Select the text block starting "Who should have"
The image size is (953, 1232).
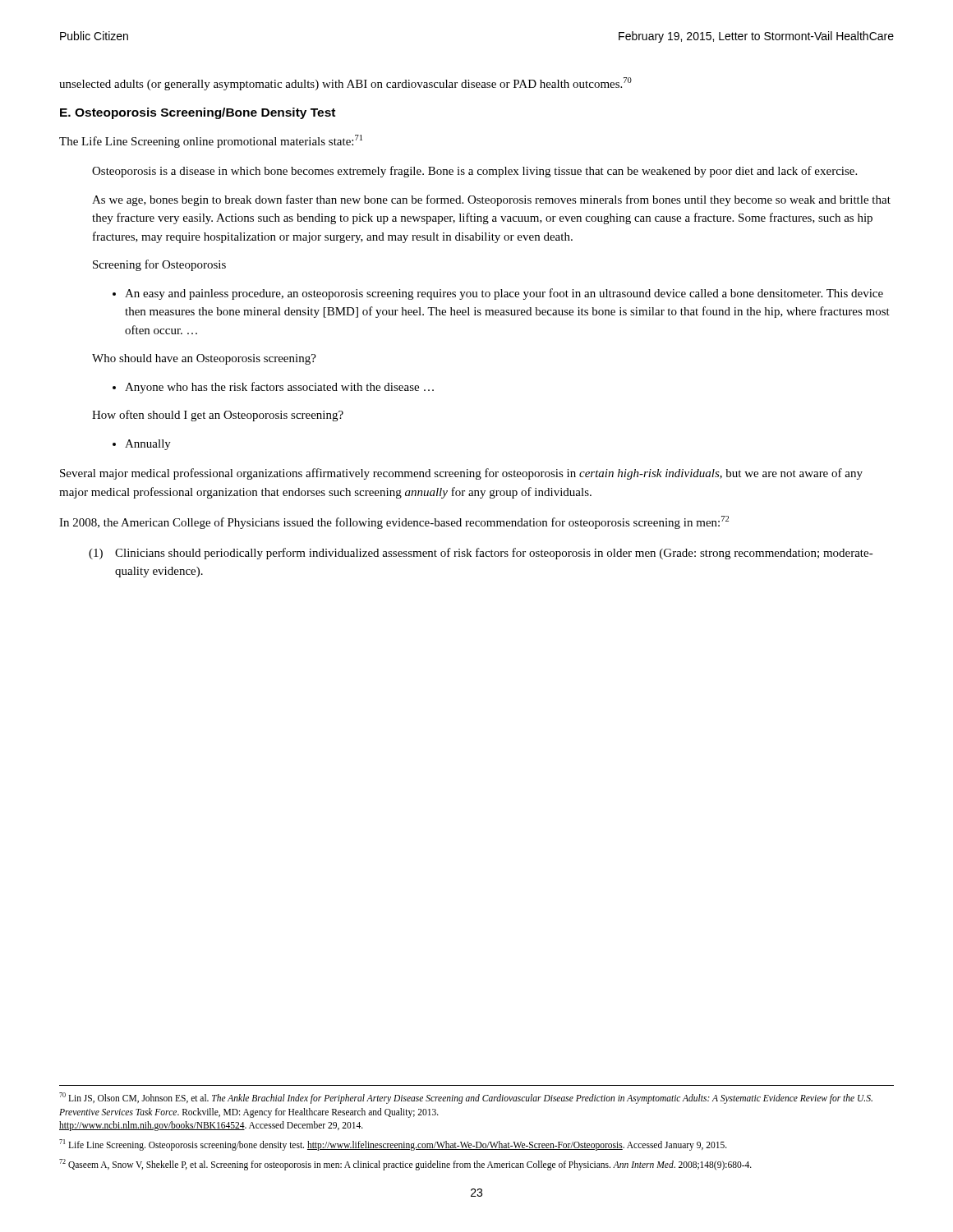(x=204, y=359)
